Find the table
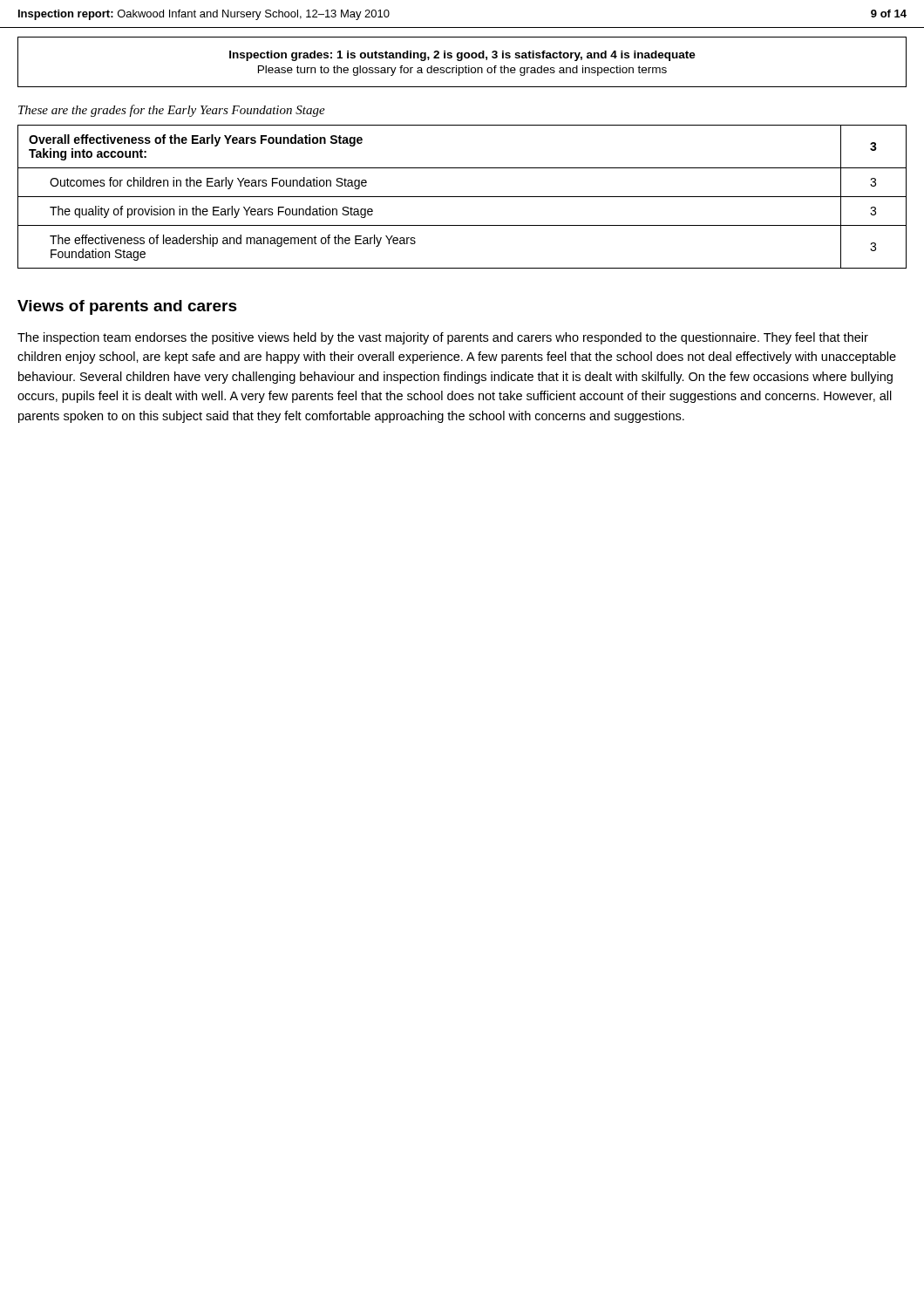Screen dimensions: 1308x924 click(462, 197)
